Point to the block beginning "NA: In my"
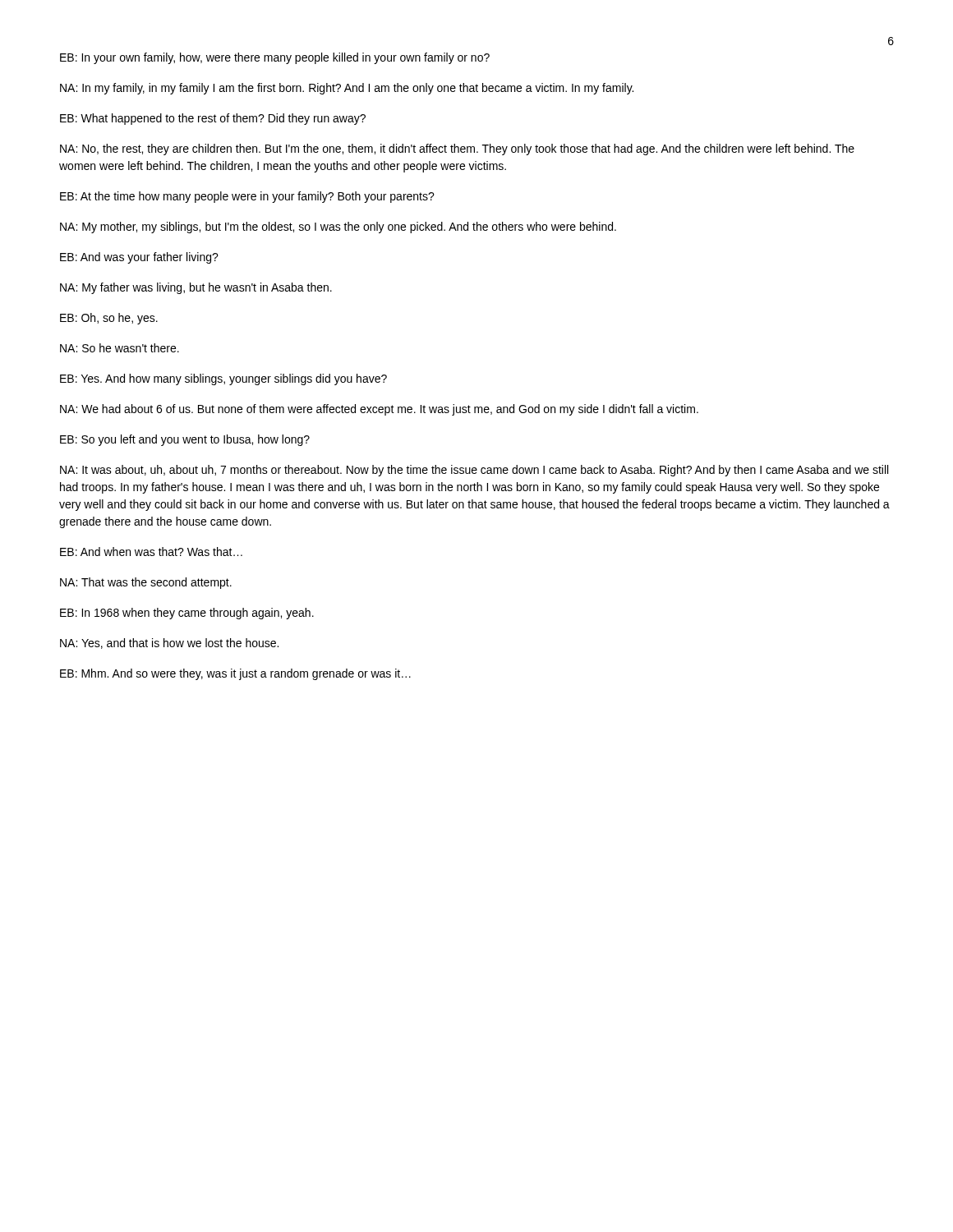Viewport: 953px width, 1232px height. pos(347,88)
